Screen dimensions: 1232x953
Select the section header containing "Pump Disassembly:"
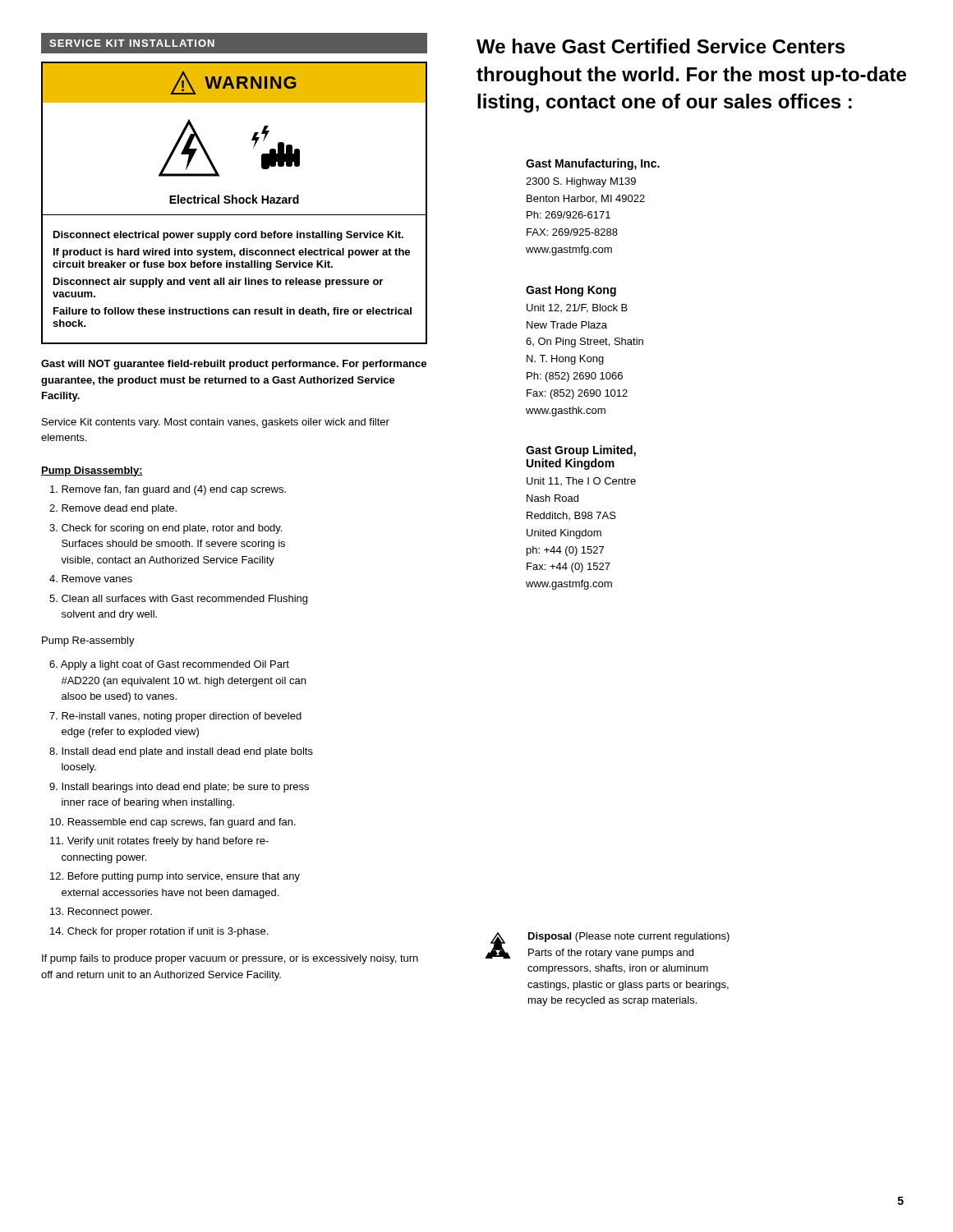[92, 470]
